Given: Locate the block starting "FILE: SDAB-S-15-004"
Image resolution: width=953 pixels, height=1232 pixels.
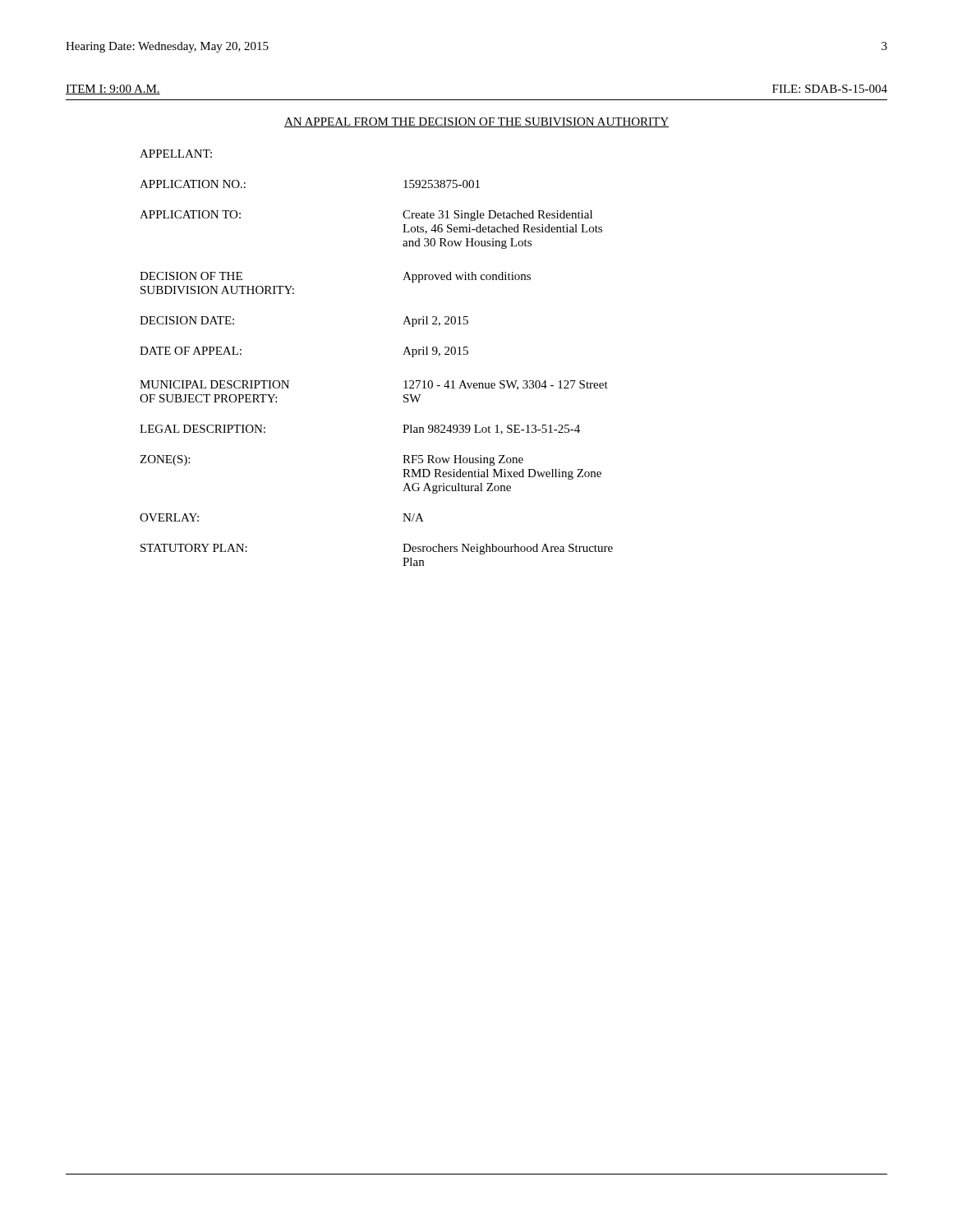Looking at the screenshot, I should pos(830,89).
